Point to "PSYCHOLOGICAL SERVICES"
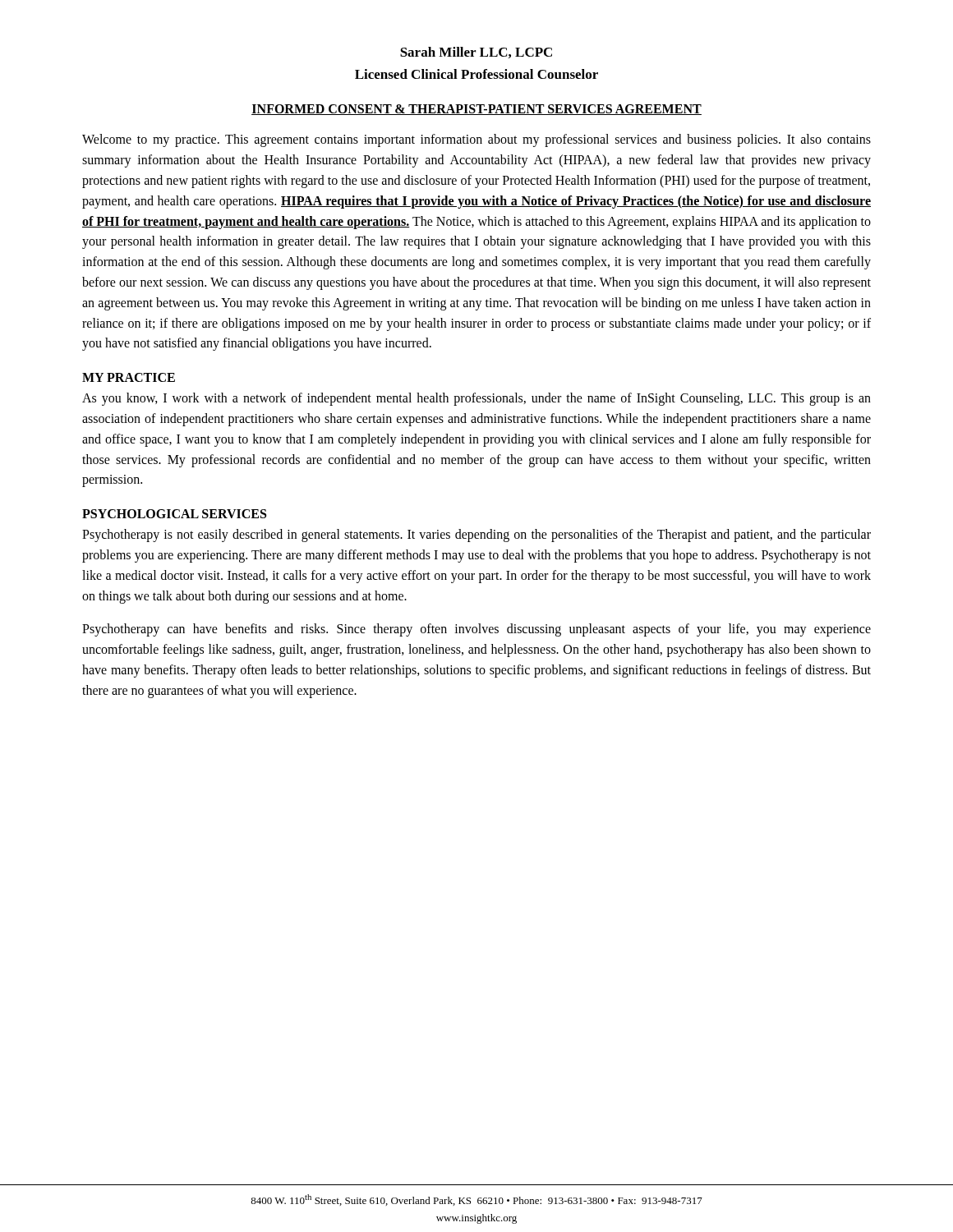The image size is (953, 1232). (174, 514)
